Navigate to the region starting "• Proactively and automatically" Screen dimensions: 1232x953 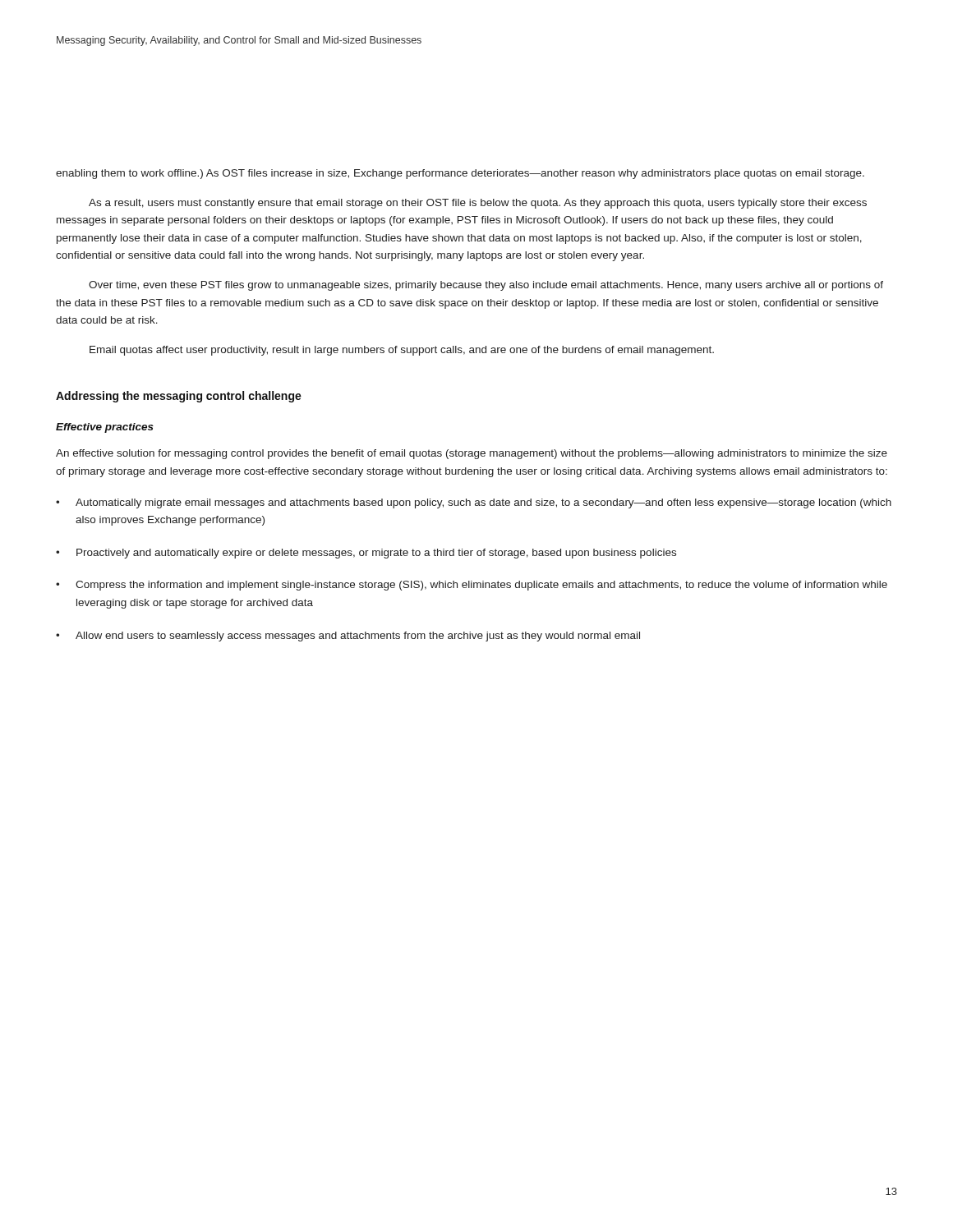[x=476, y=552]
